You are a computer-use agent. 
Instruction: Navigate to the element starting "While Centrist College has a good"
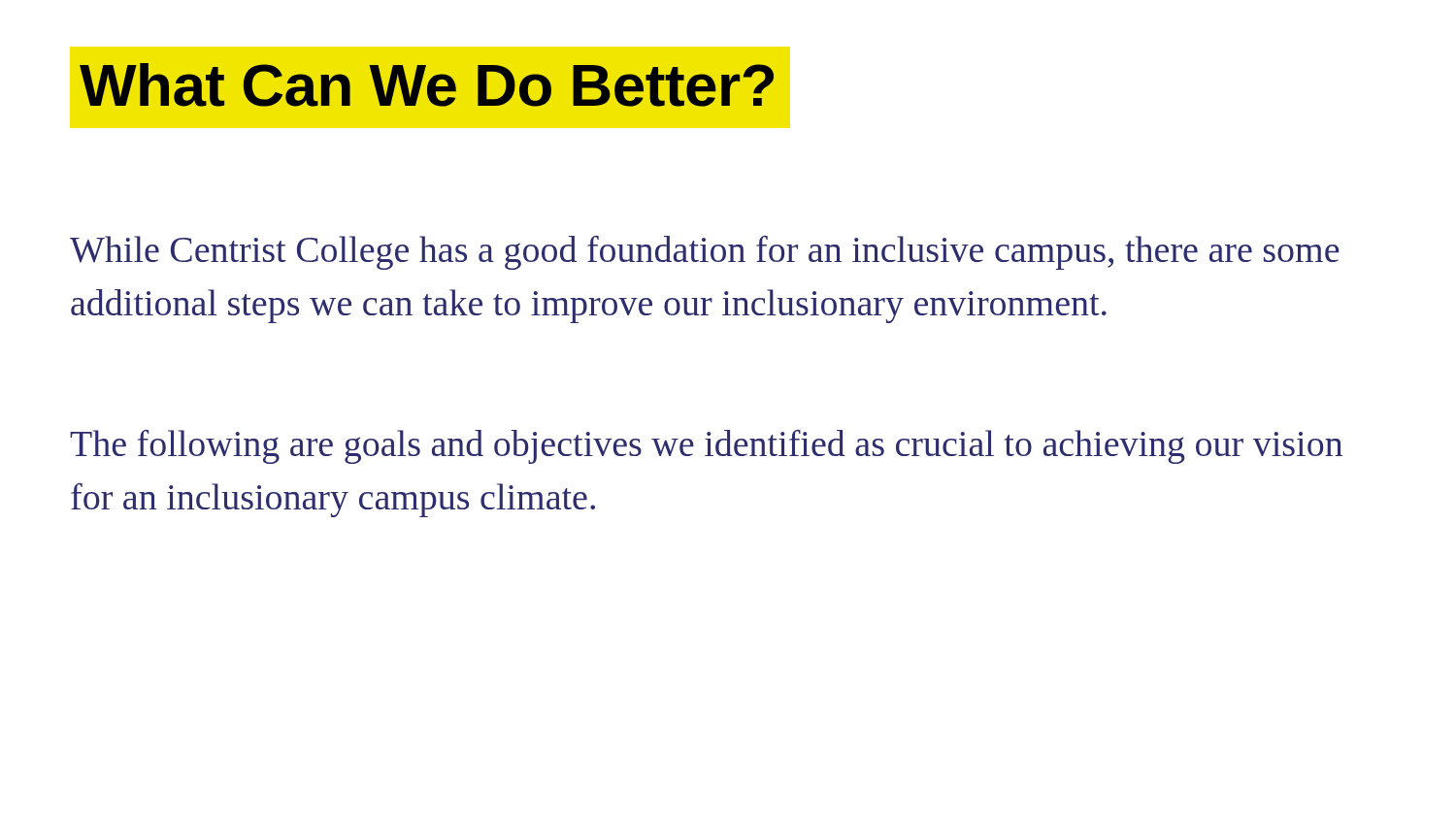pyautogui.click(x=705, y=276)
